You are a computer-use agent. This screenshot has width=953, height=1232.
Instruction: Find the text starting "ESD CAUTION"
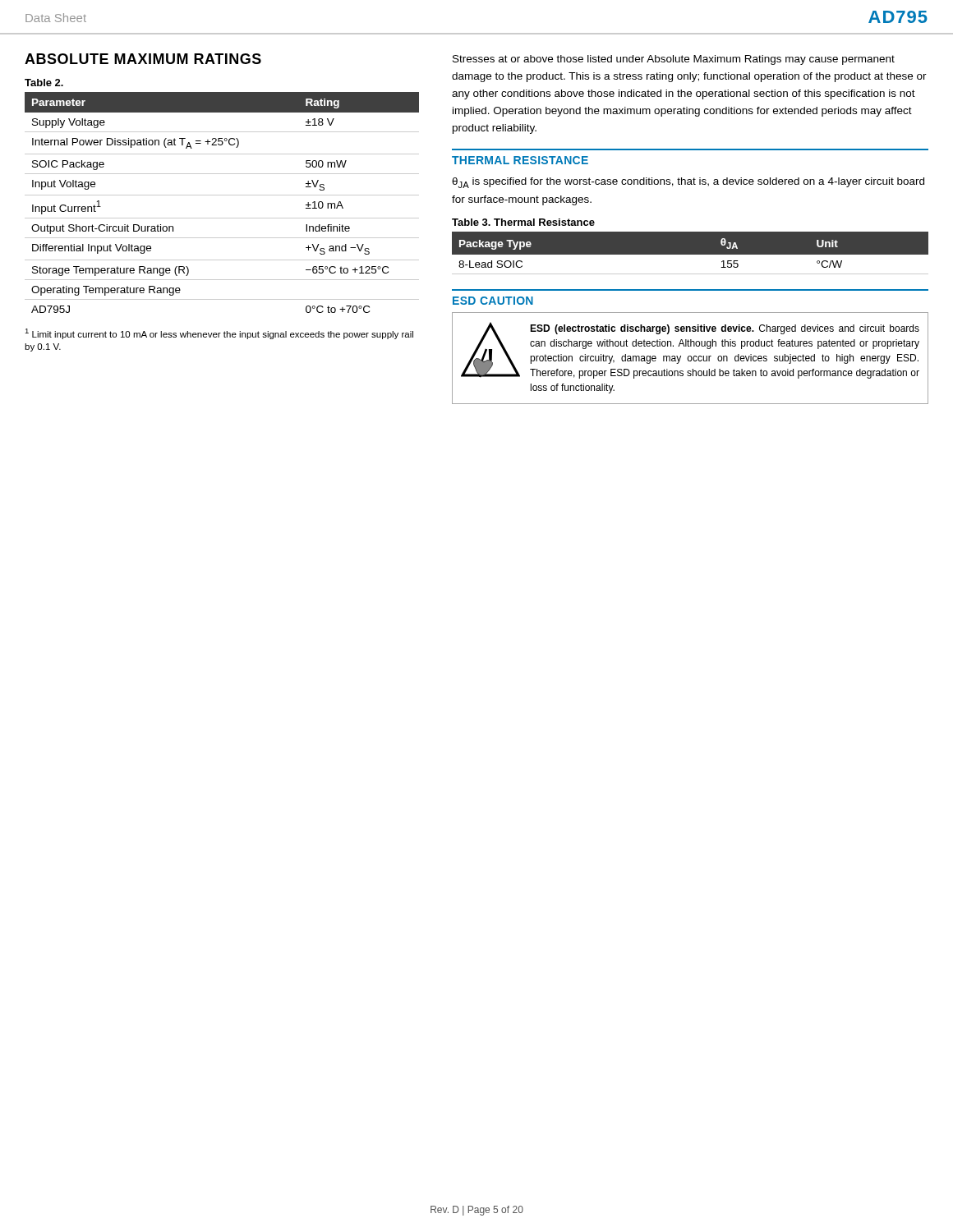[493, 301]
